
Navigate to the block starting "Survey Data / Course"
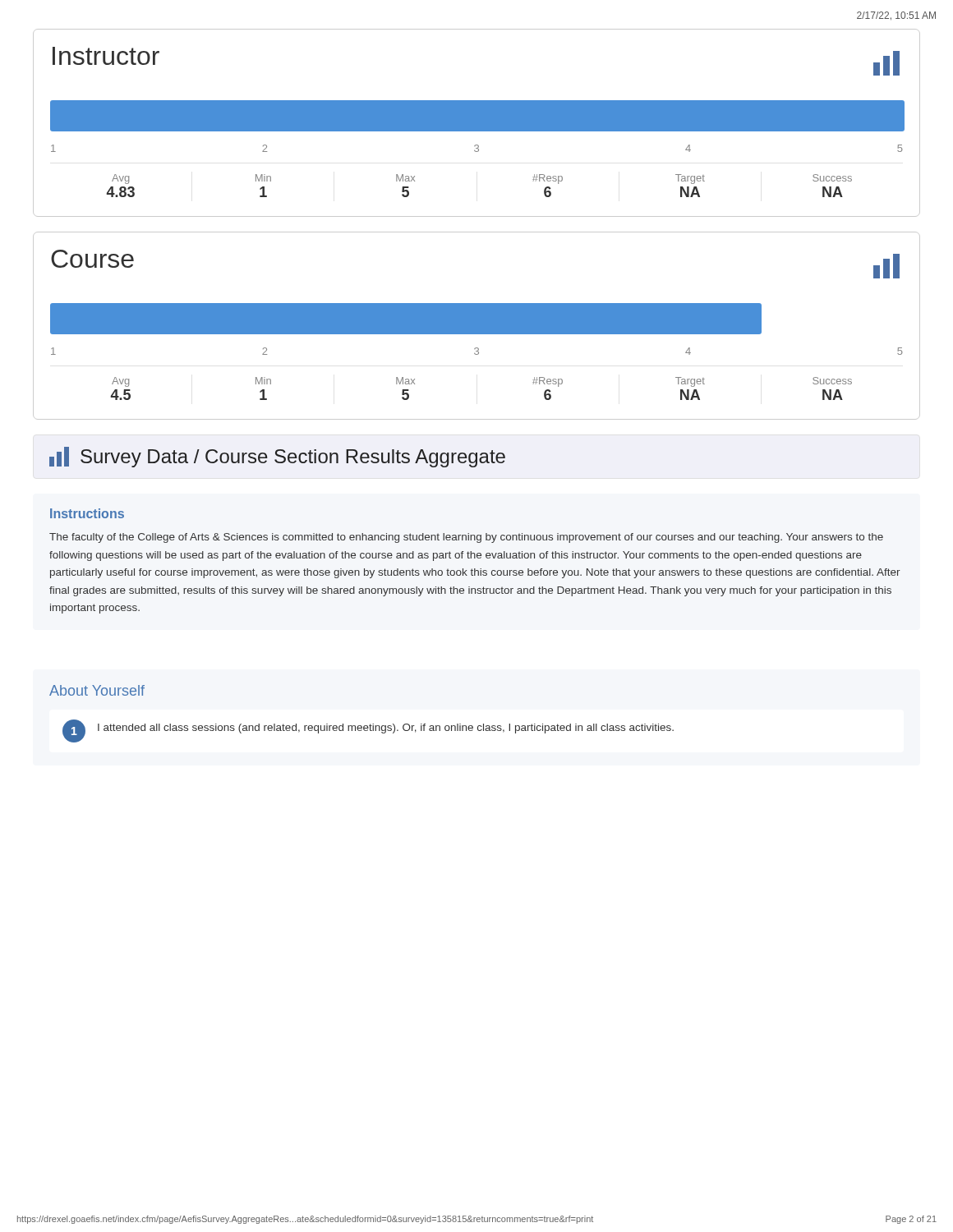click(277, 457)
